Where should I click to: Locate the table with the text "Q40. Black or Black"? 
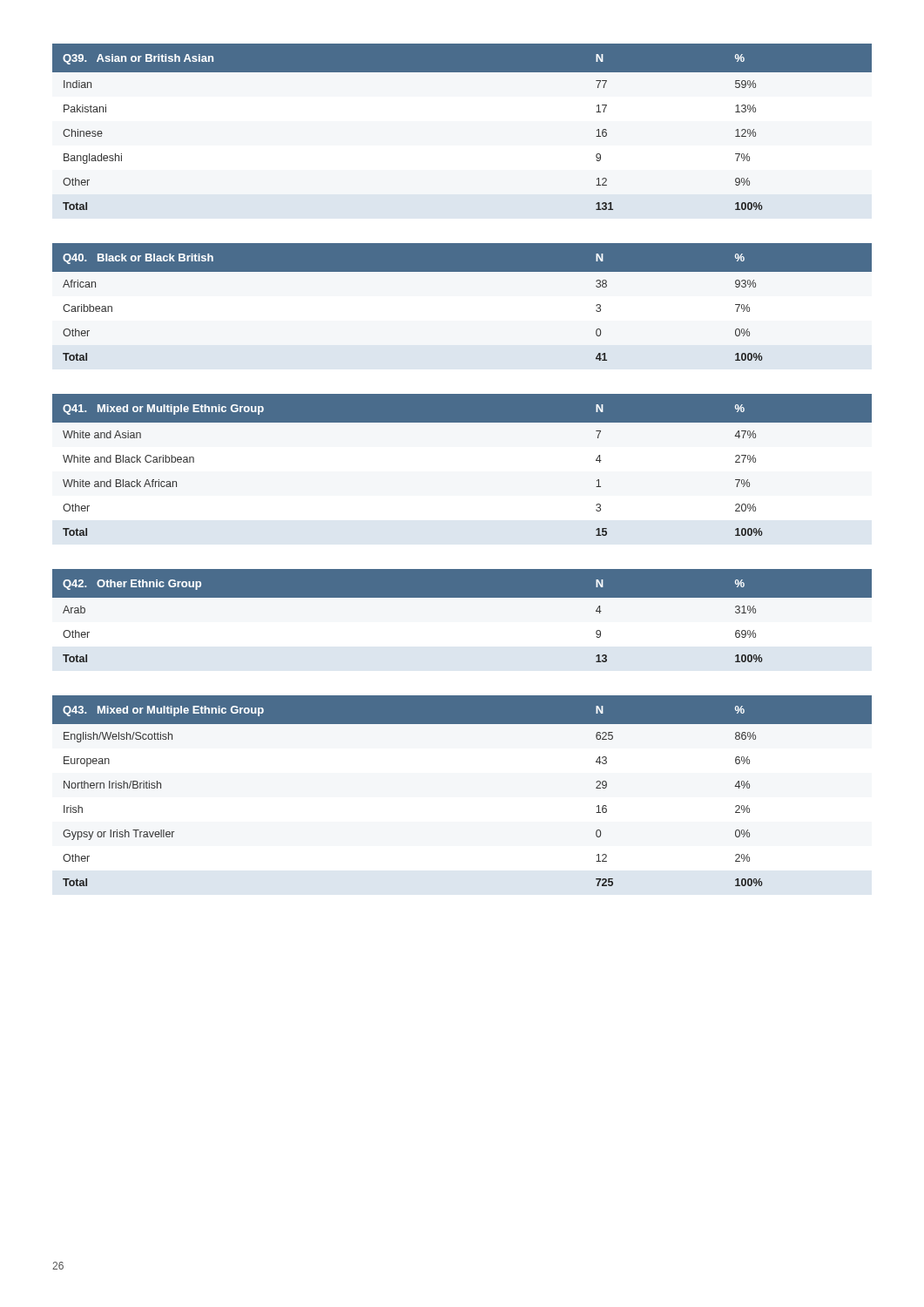462,306
